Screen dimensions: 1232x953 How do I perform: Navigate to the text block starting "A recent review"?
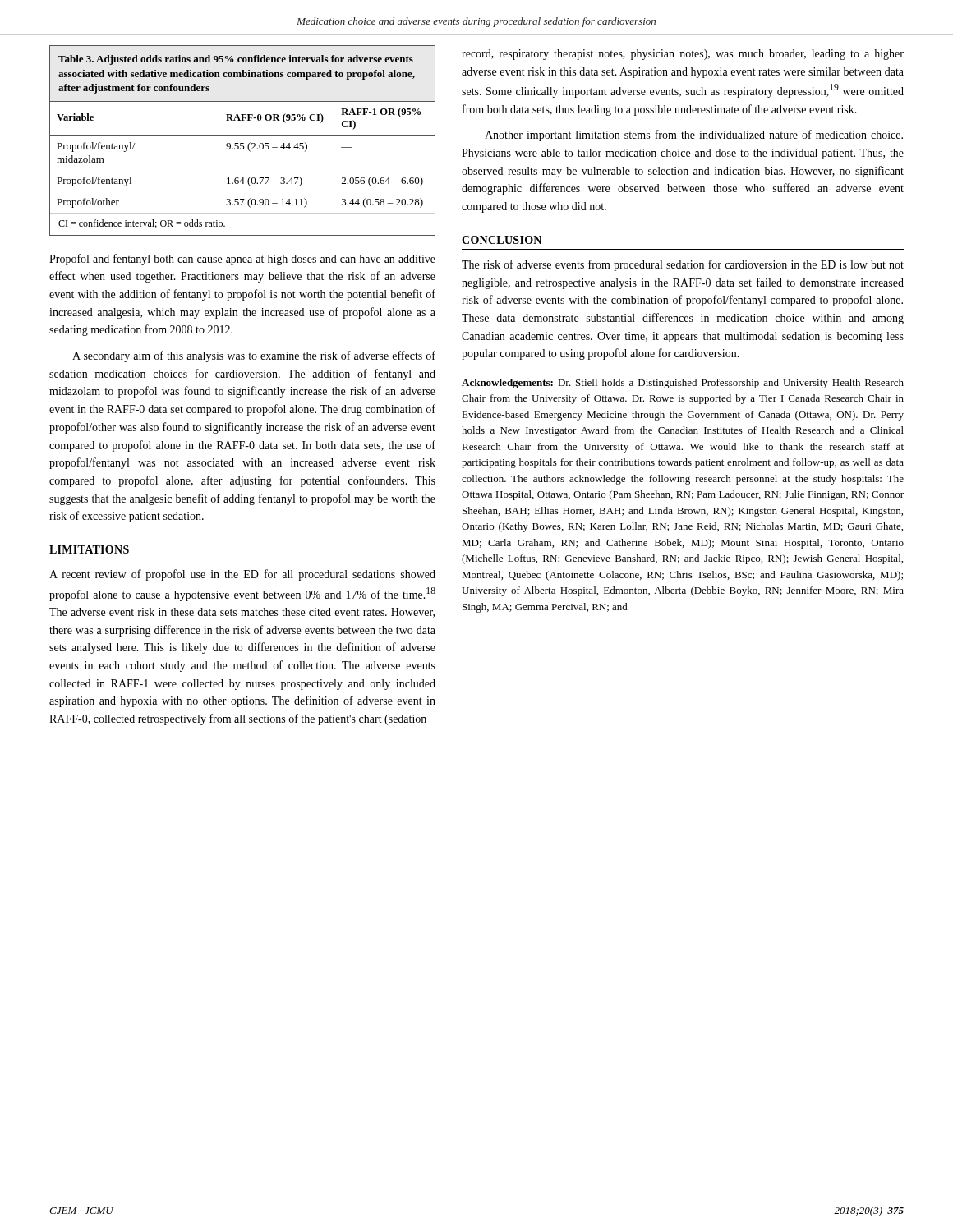(242, 647)
